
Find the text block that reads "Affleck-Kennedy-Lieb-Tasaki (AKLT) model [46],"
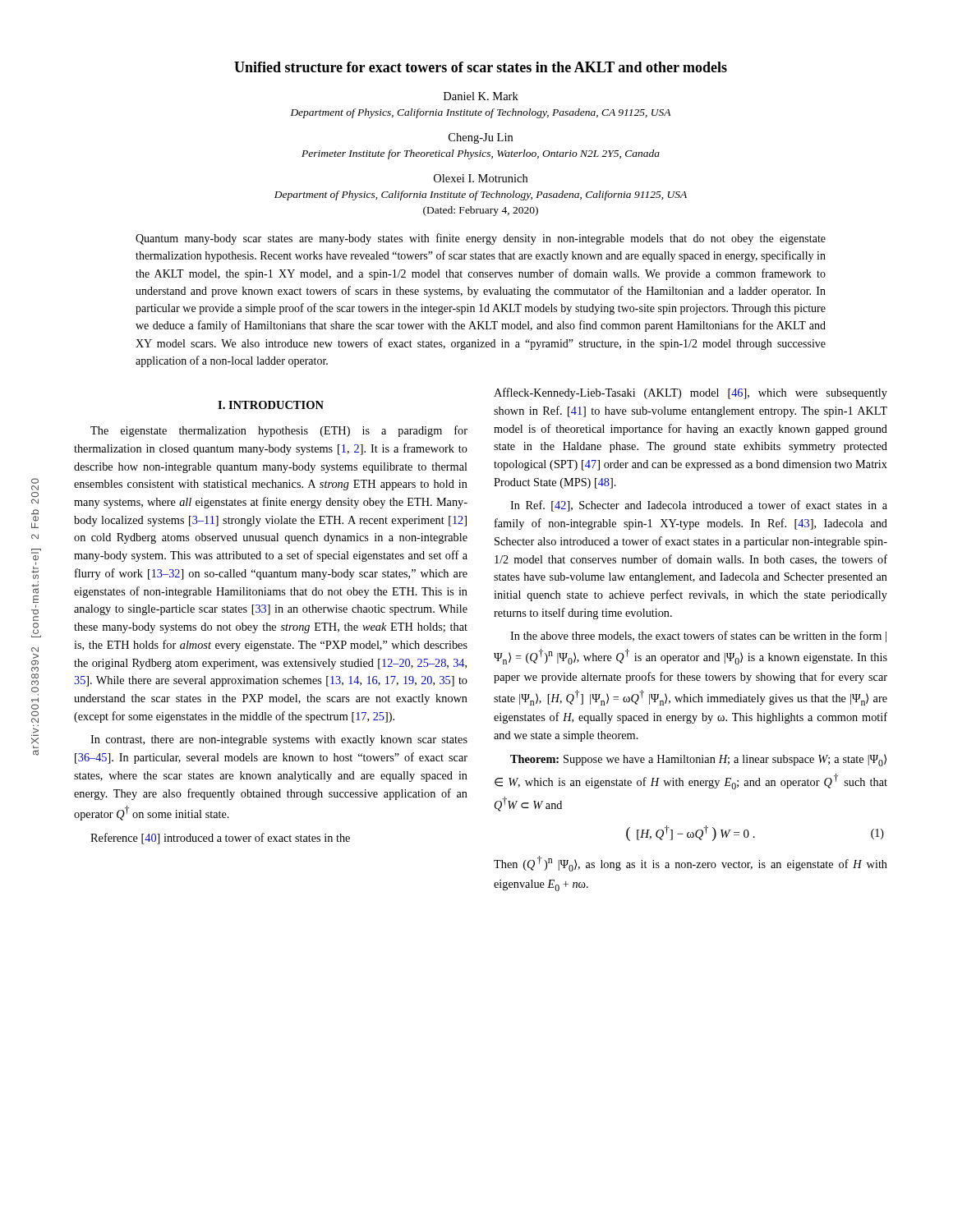click(690, 640)
